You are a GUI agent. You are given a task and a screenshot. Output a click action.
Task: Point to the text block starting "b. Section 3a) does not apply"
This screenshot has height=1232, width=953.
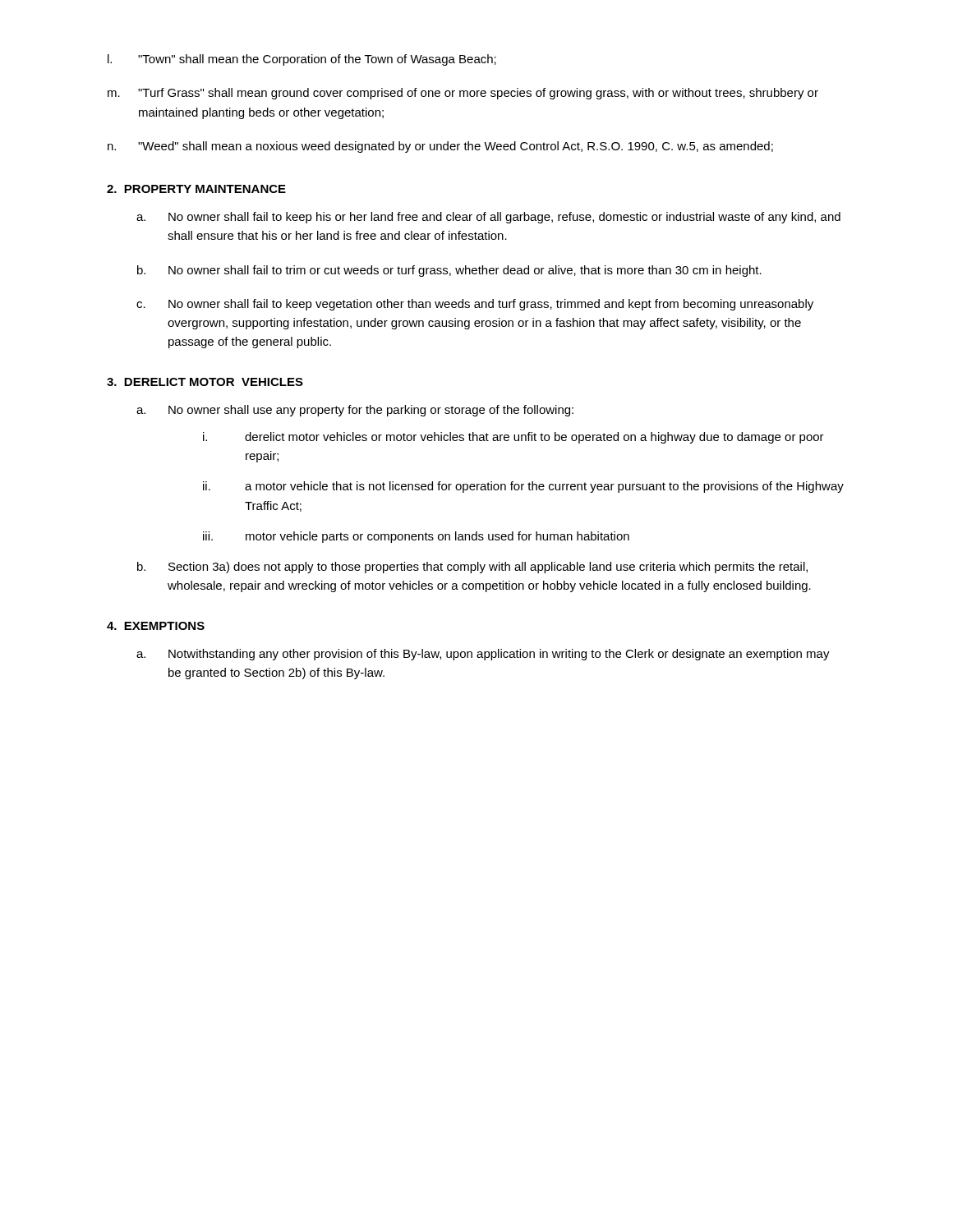click(x=491, y=576)
